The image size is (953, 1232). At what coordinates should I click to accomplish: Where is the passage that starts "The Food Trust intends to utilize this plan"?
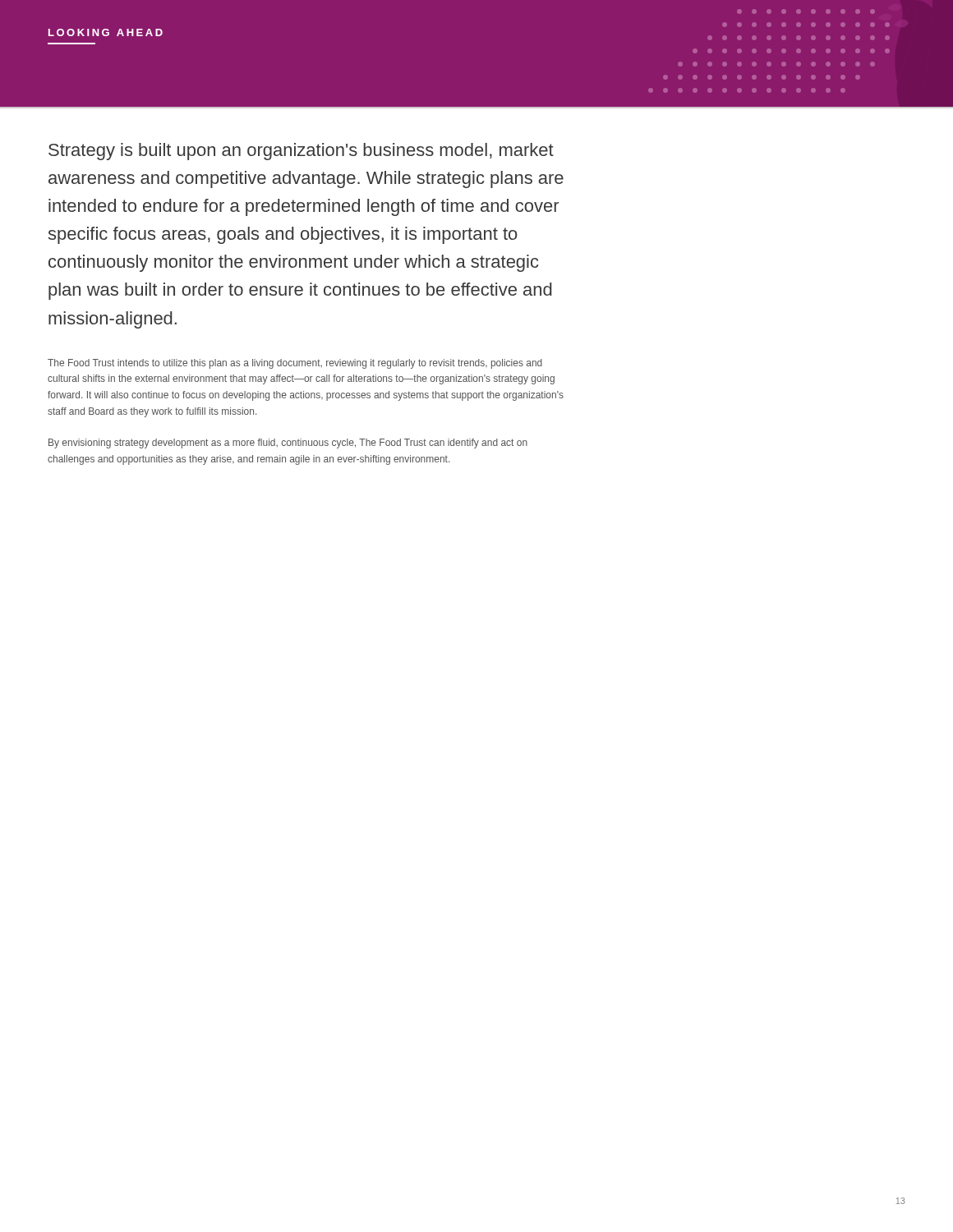306,387
